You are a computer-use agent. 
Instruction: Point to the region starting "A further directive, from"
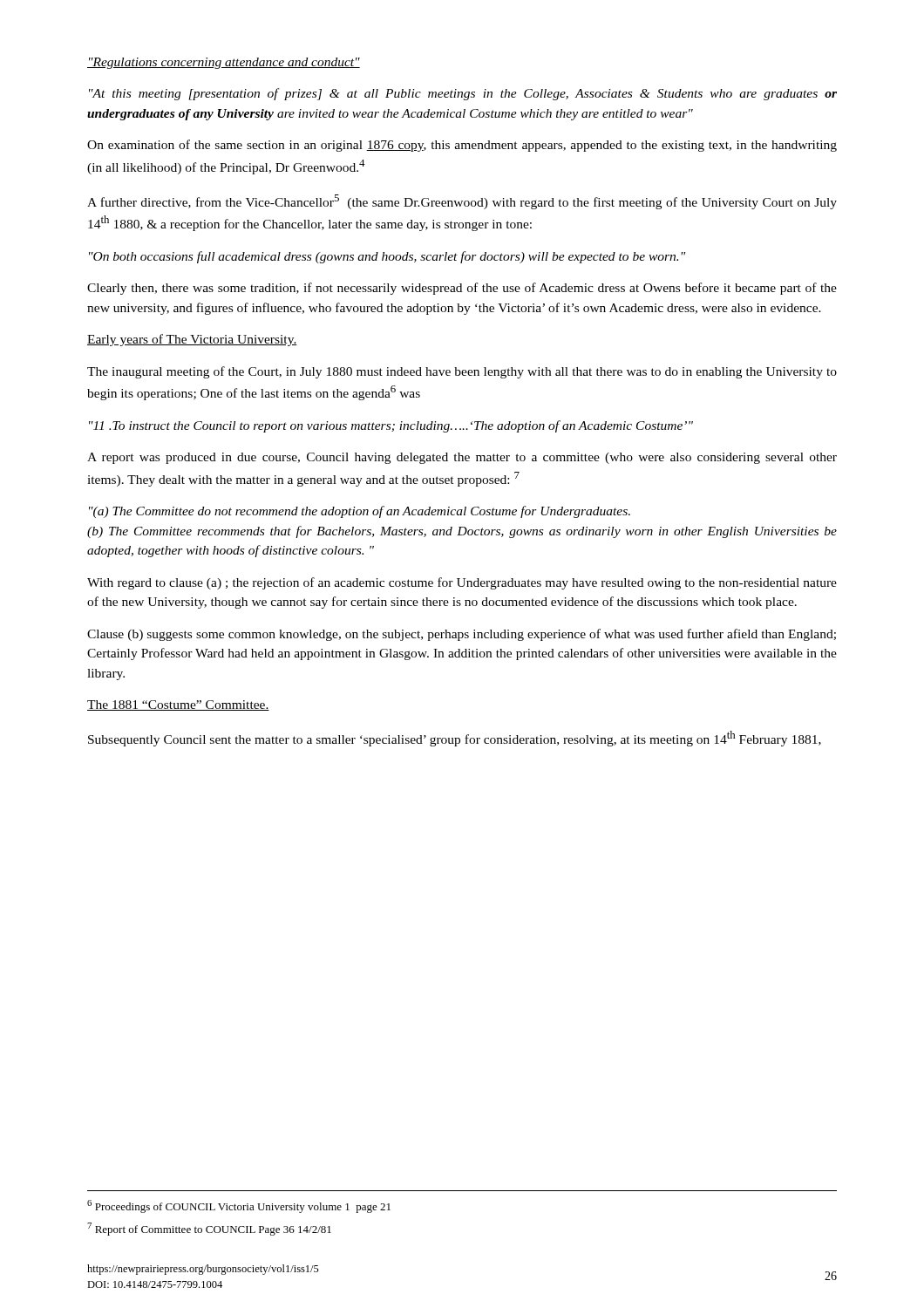[462, 212]
